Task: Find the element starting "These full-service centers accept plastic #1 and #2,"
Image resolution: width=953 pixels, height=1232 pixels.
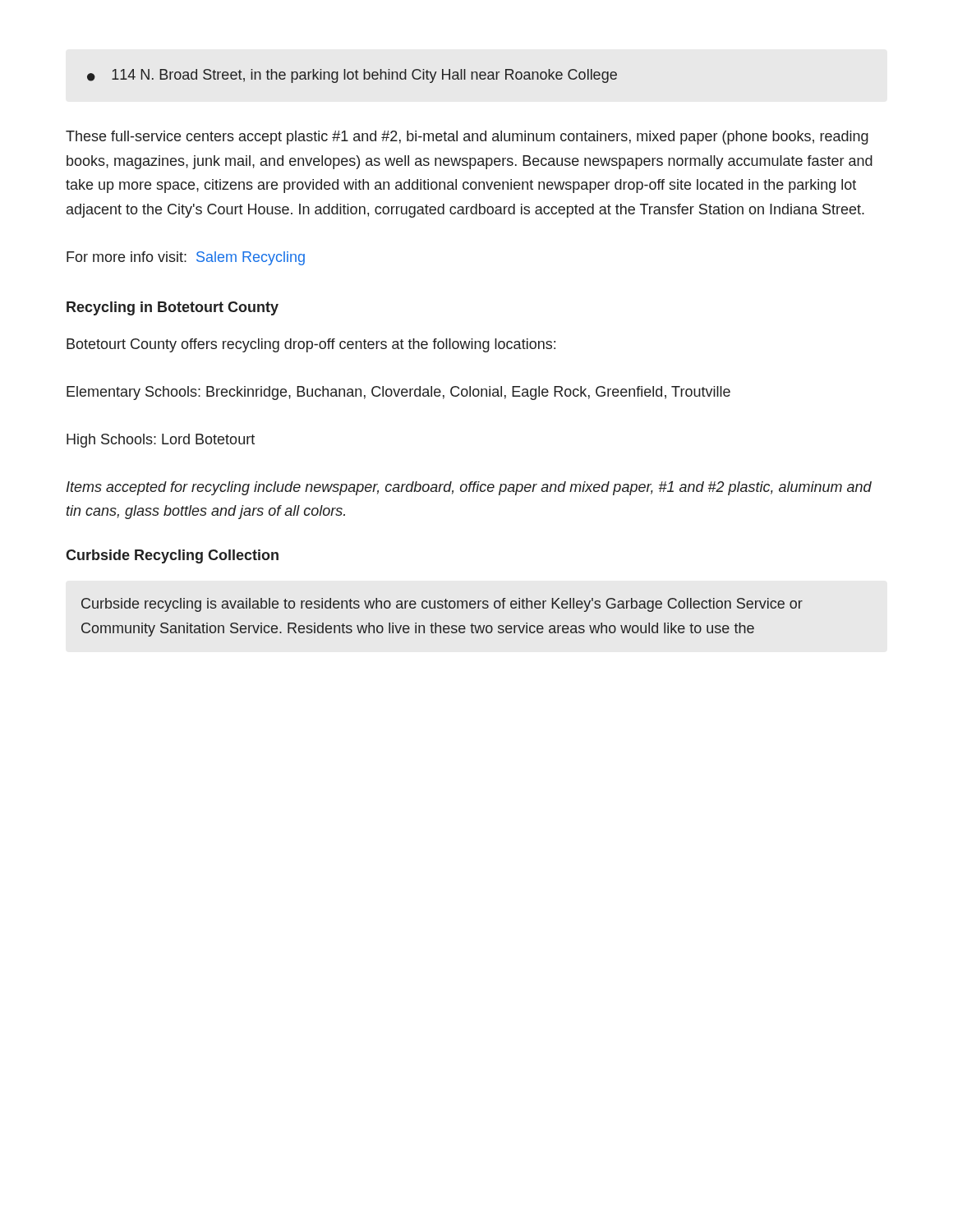Action: [469, 173]
